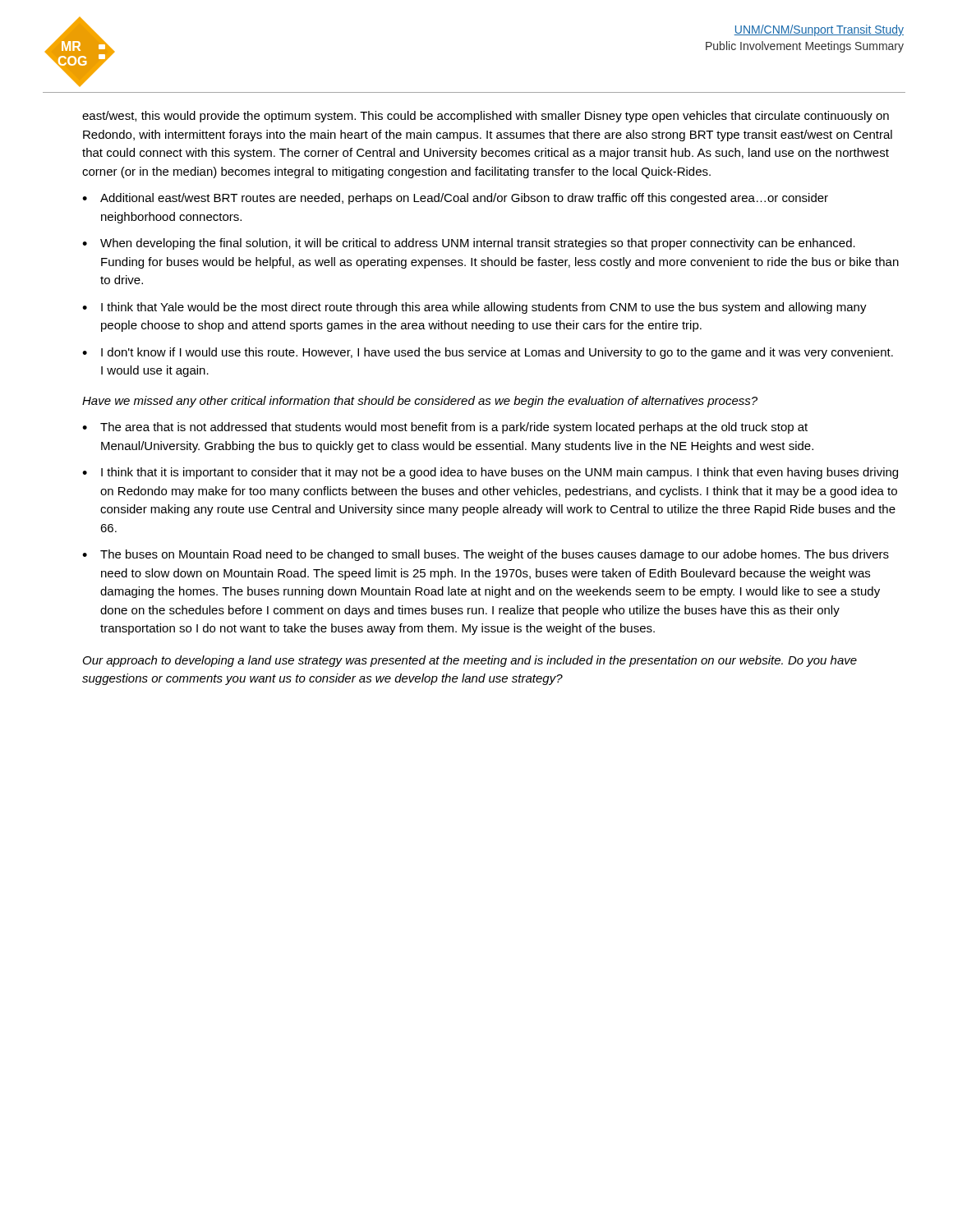
Task: Click on the list item with the text "• The area that is not addressed"
Action: click(491, 436)
